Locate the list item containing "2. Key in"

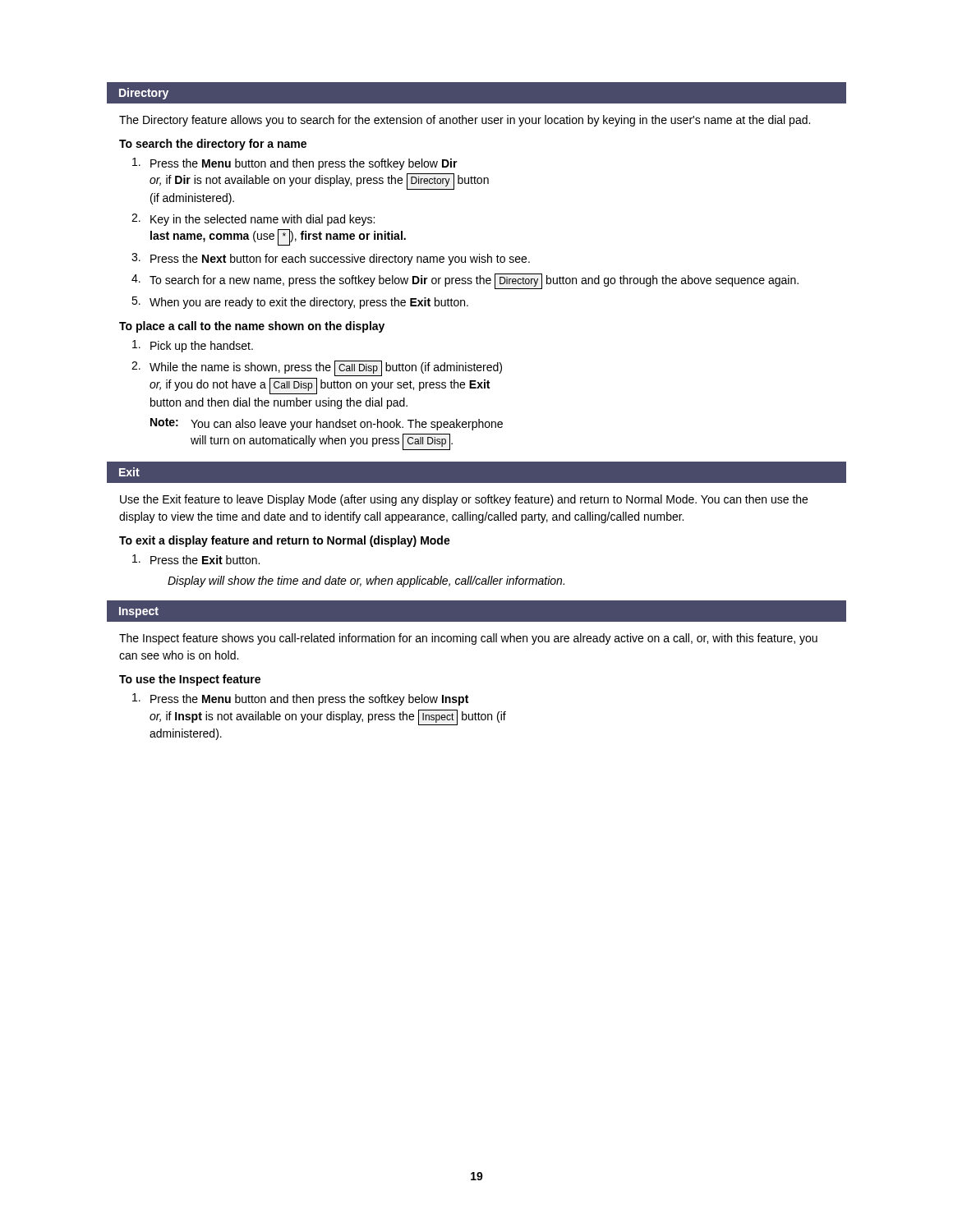(x=253, y=220)
